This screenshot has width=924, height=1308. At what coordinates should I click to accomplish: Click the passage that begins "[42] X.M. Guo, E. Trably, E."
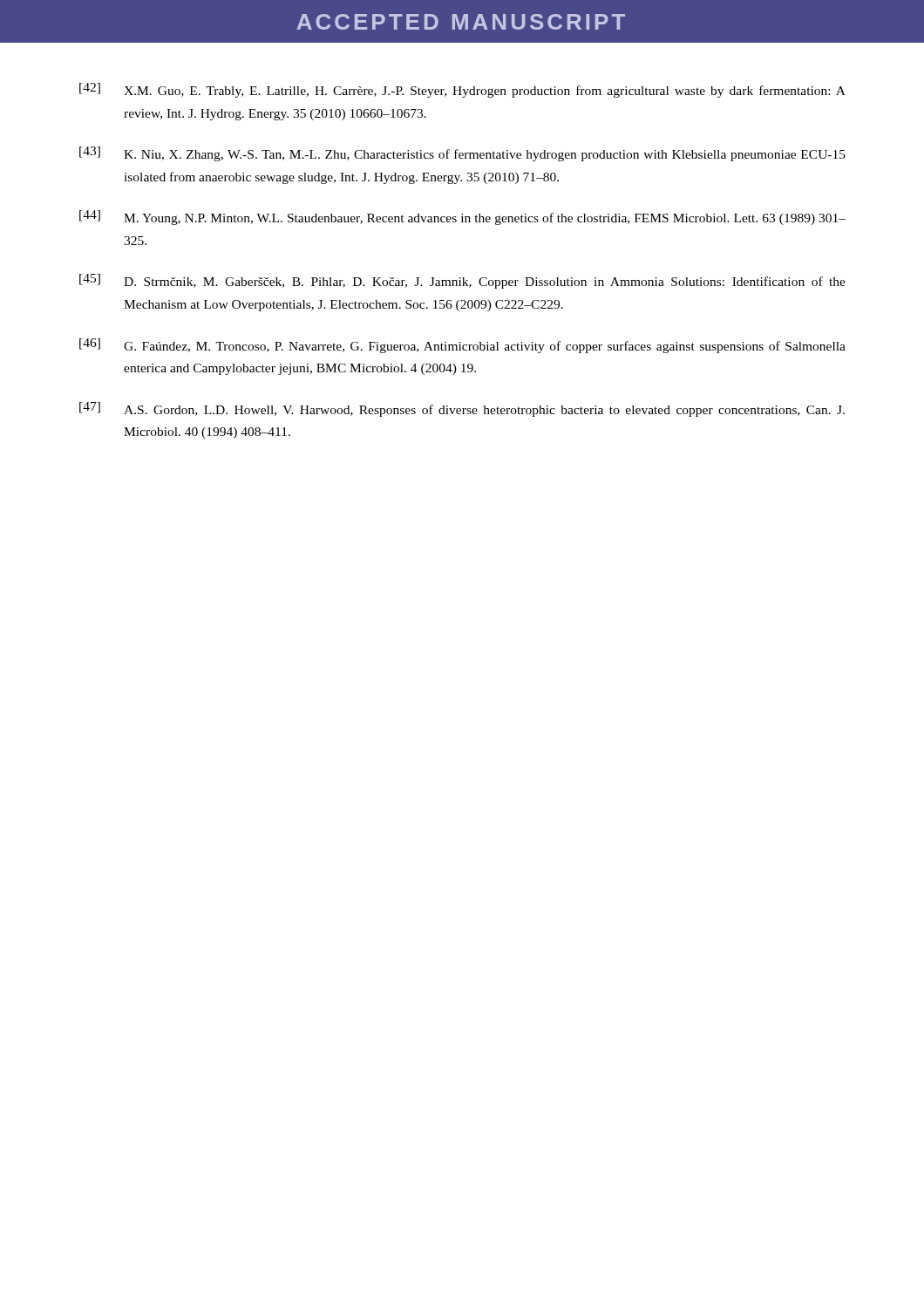(462, 102)
